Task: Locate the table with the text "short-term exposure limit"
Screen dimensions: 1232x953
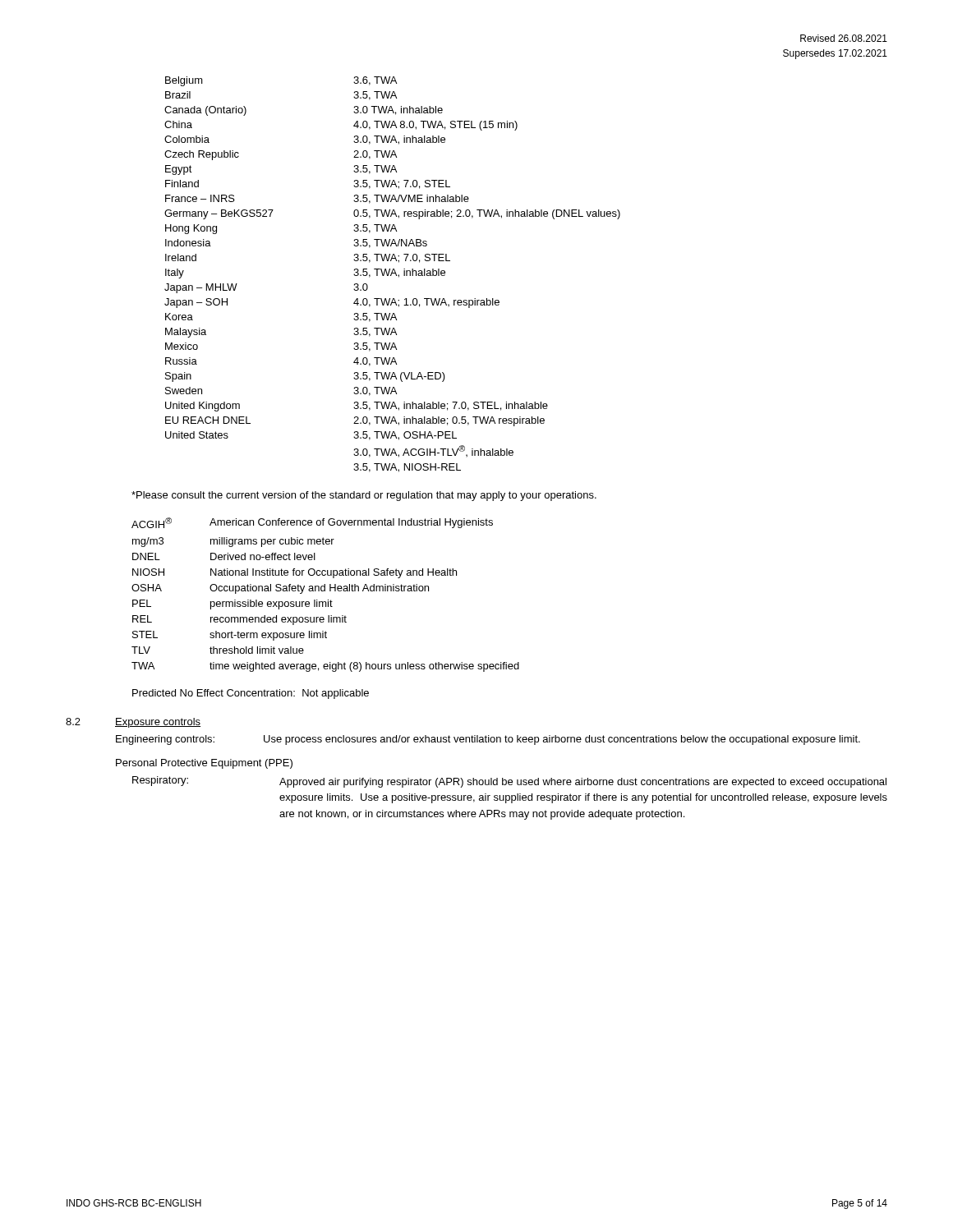Action: click(x=509, y=594)
